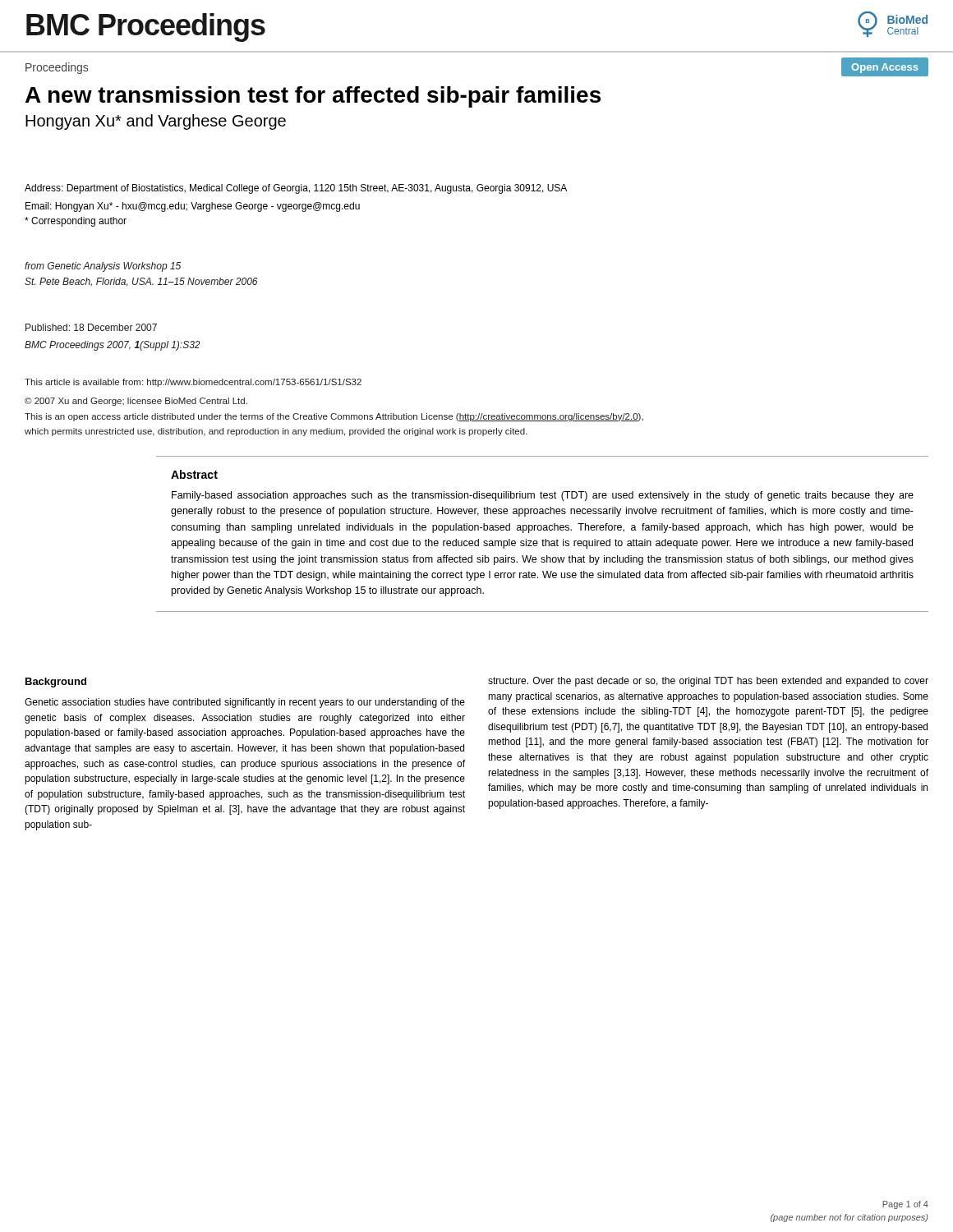Where is the passage that starts "from Genetic Analysis Workshop 15 St. Pete"?
Viewport: 953px width, 1232px height.
[141, 274]
